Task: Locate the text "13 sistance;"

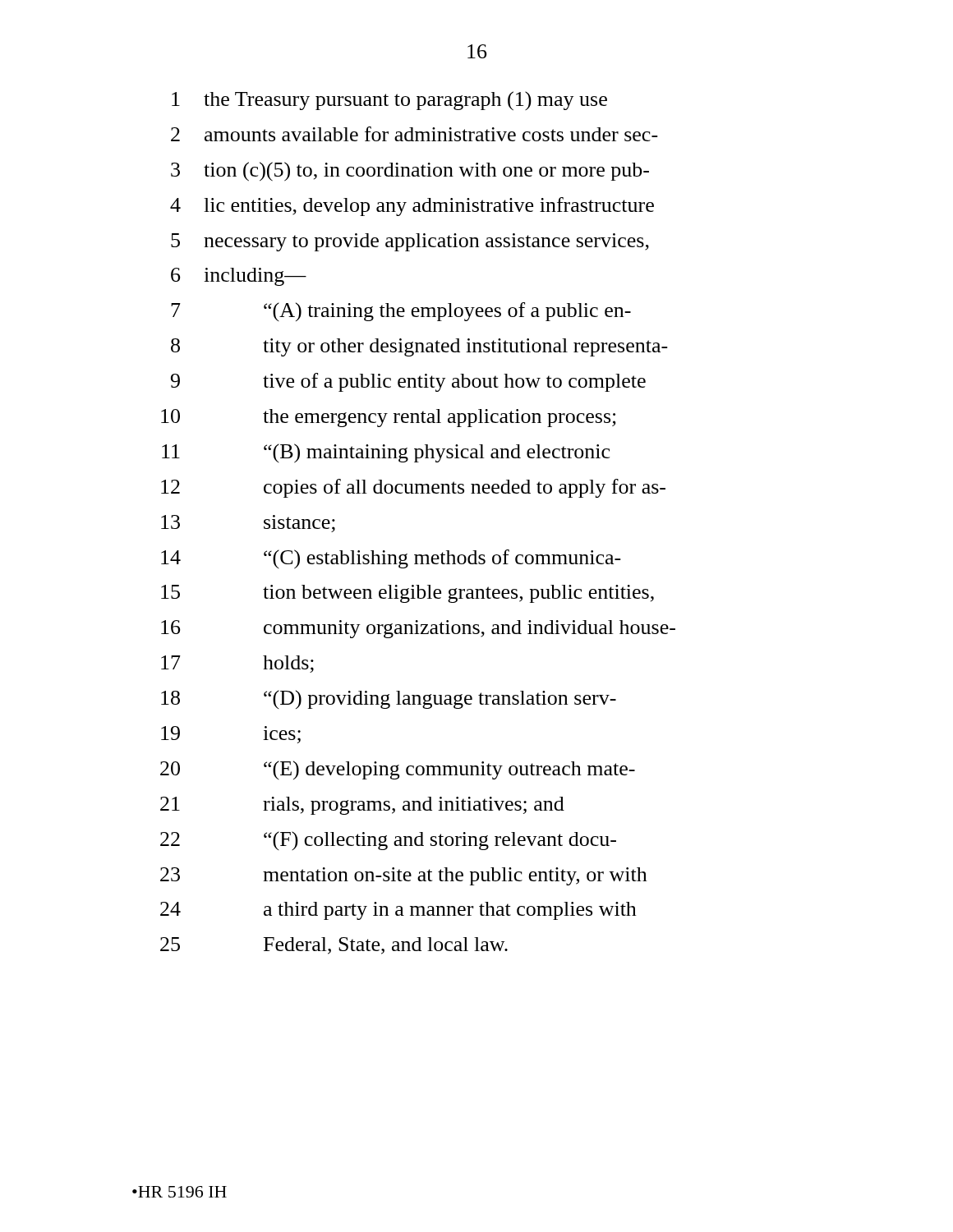Action: coord(175,522)
